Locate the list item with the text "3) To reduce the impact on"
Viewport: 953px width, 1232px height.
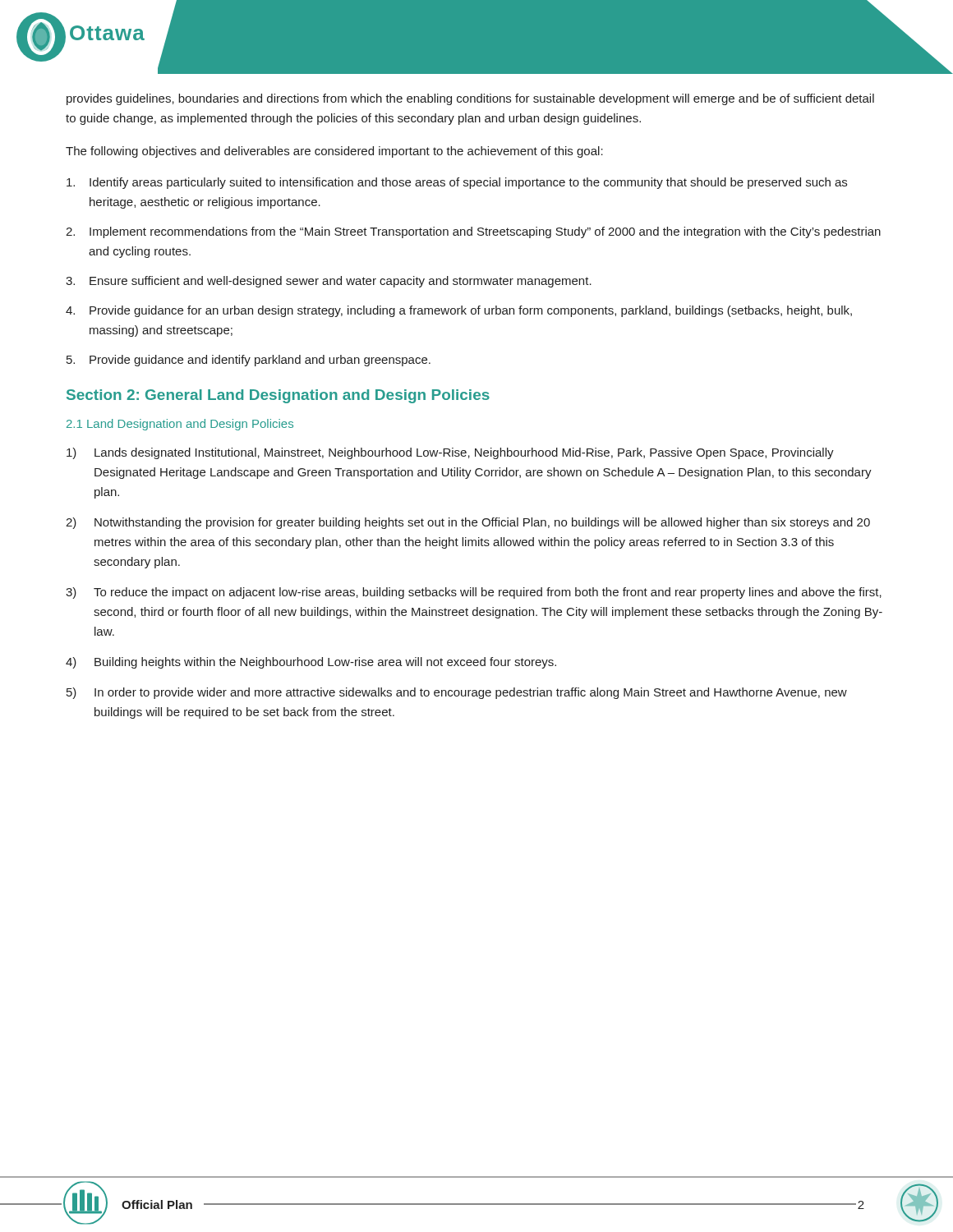point(476,612)
